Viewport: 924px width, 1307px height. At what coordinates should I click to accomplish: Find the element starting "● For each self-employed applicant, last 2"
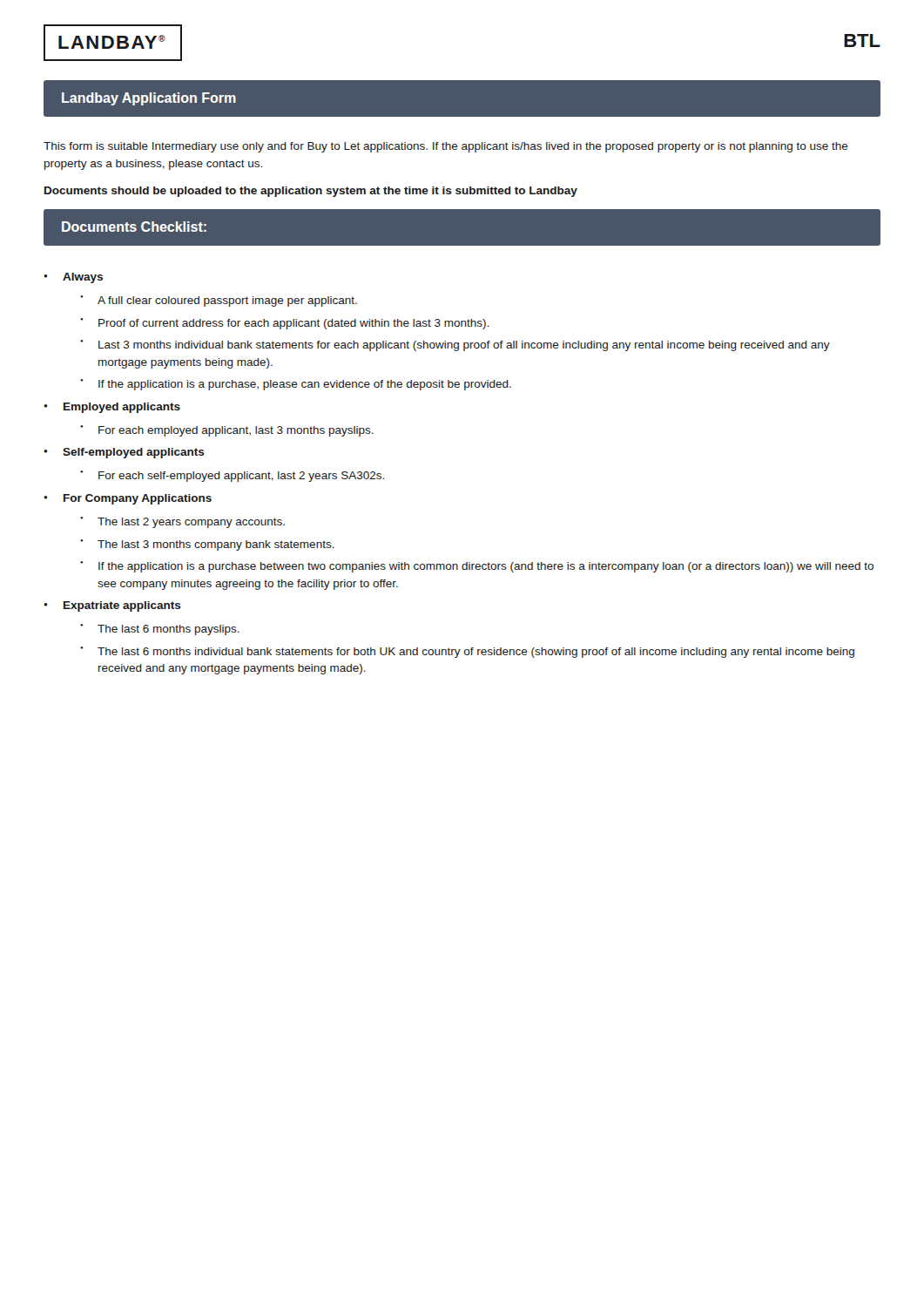tap(232, 476)
